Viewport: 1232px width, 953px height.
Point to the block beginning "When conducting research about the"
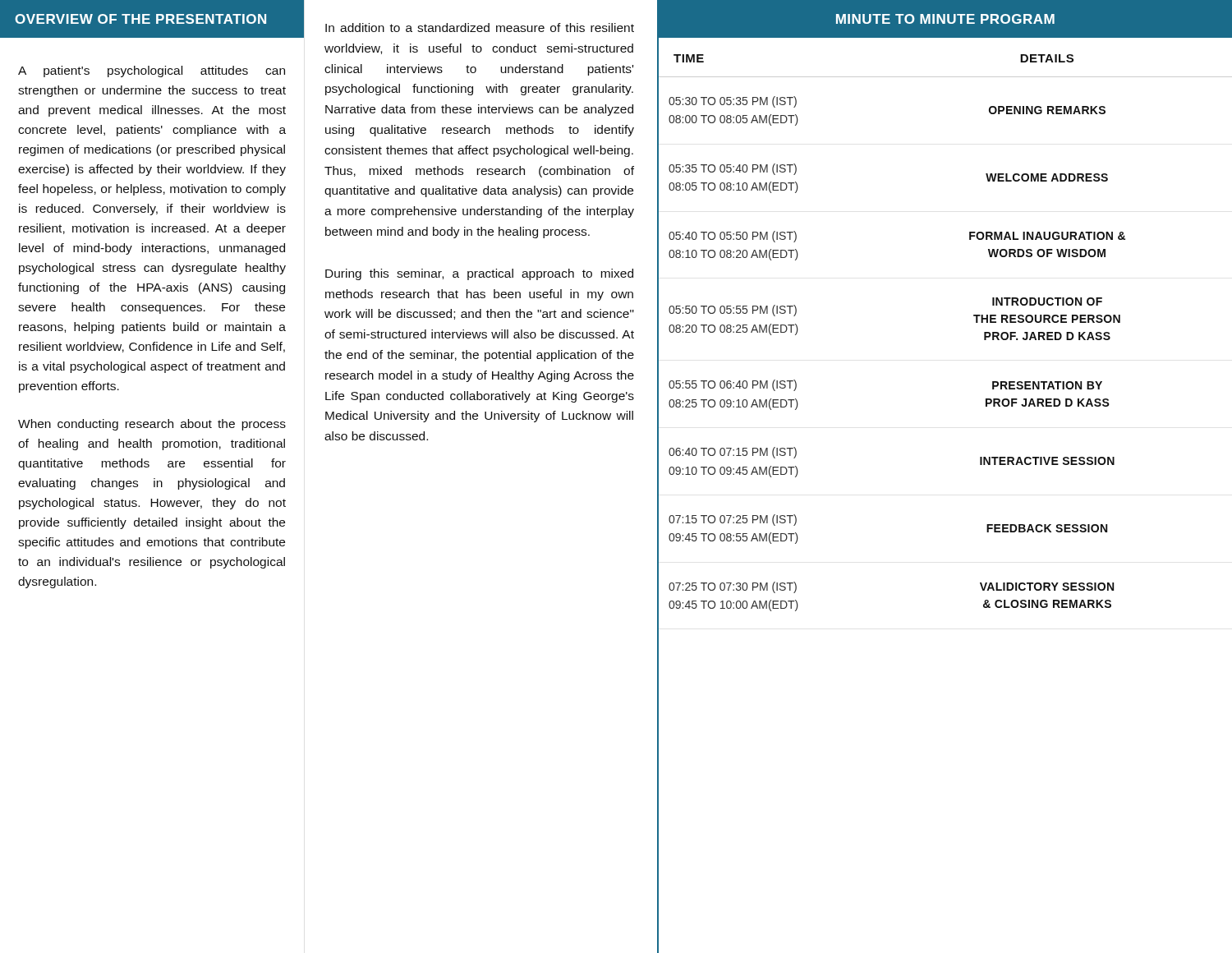(152, 503)
